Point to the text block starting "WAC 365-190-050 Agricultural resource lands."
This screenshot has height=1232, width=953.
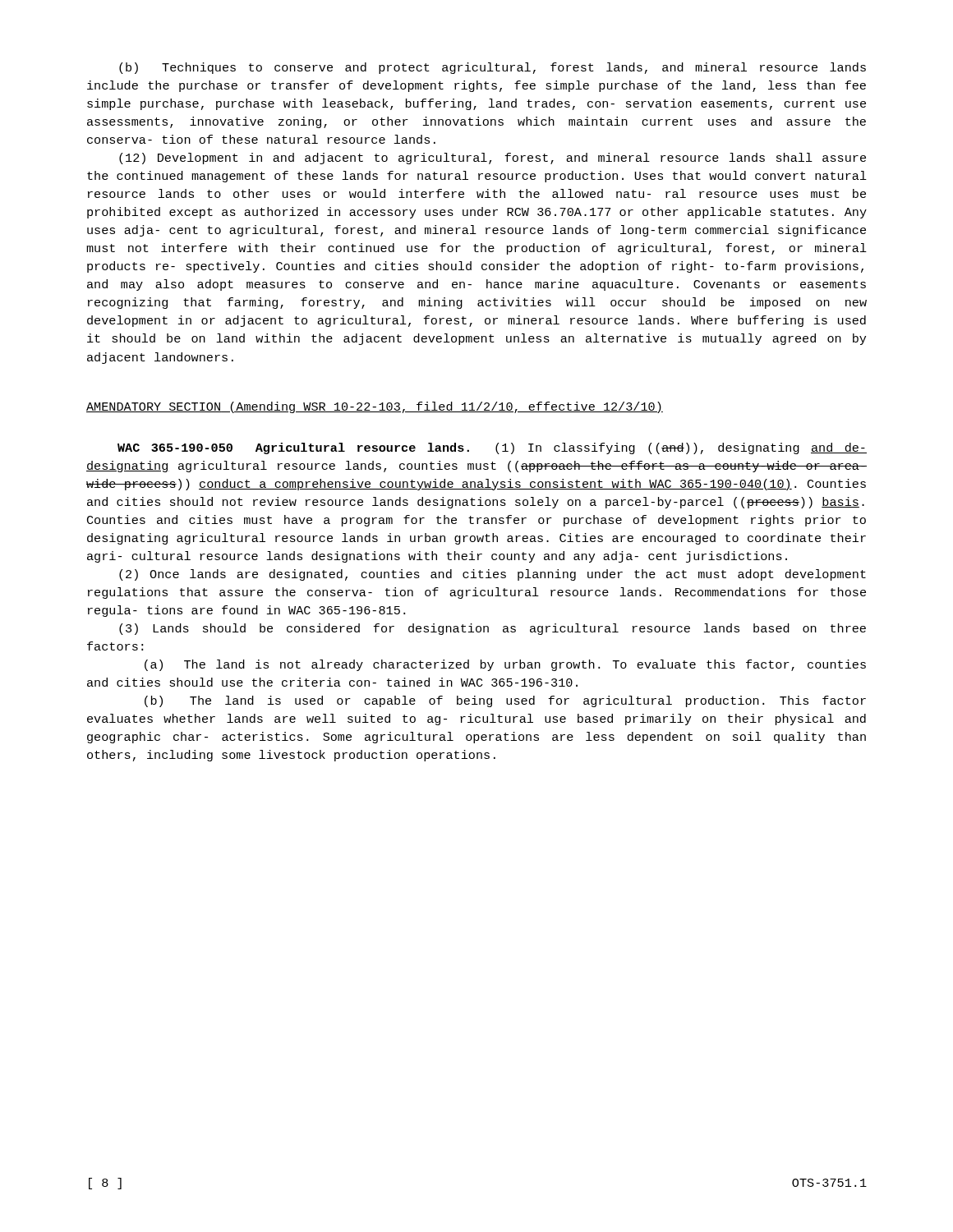tap(476, 602)
